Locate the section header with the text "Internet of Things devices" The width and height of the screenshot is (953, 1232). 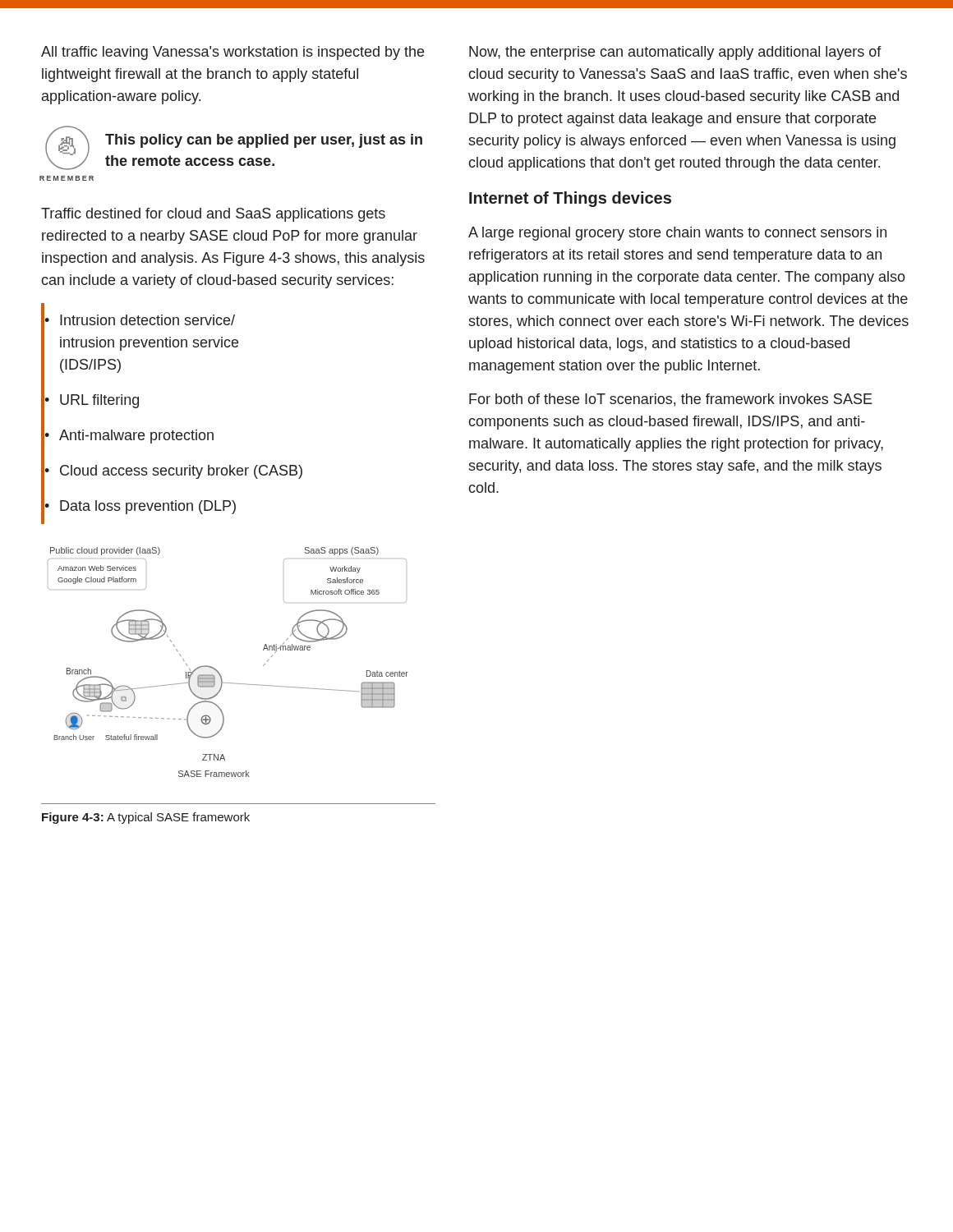(570, 199)
